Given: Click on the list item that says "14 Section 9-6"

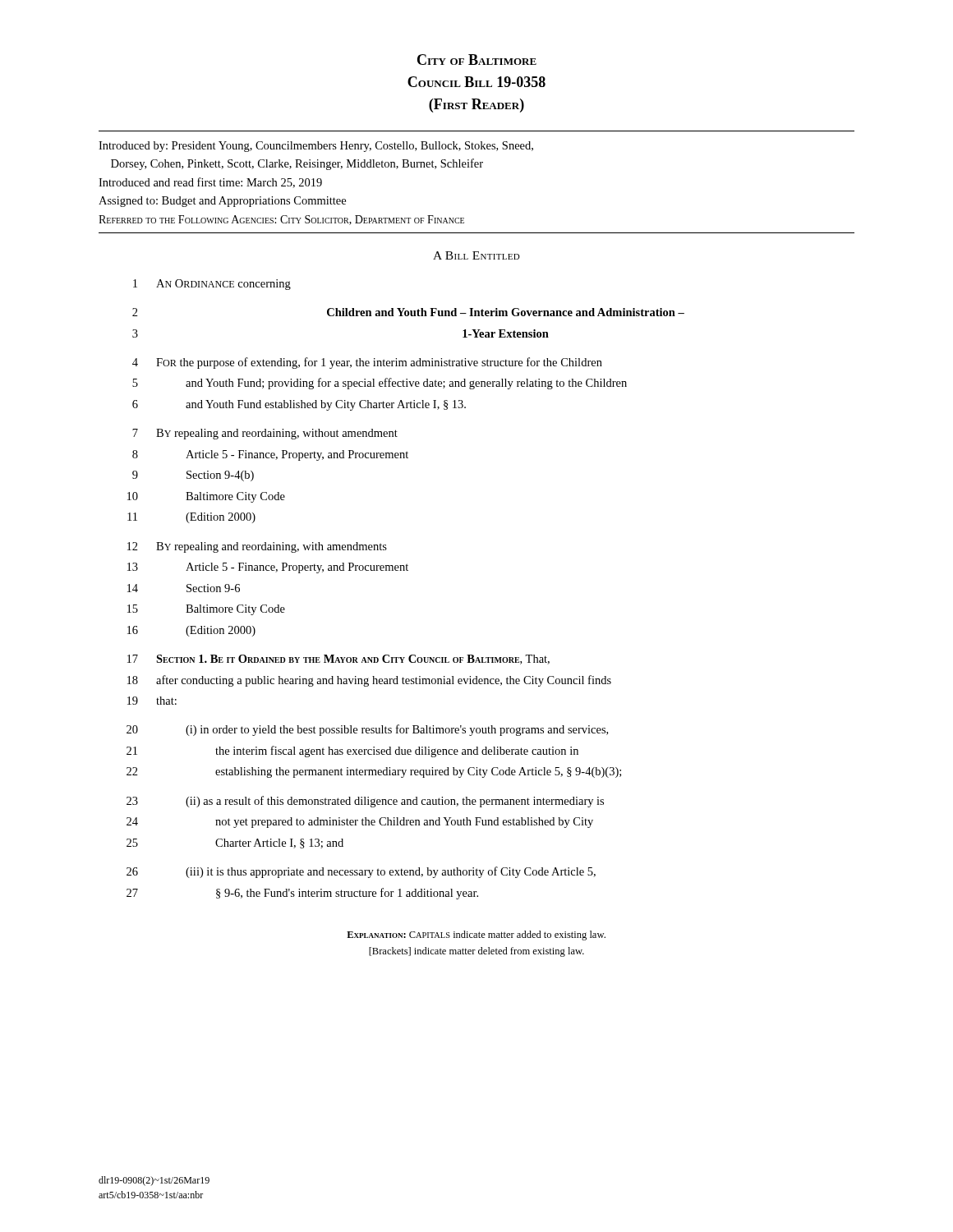Looking at the screenshot, I should pos(184,588).
